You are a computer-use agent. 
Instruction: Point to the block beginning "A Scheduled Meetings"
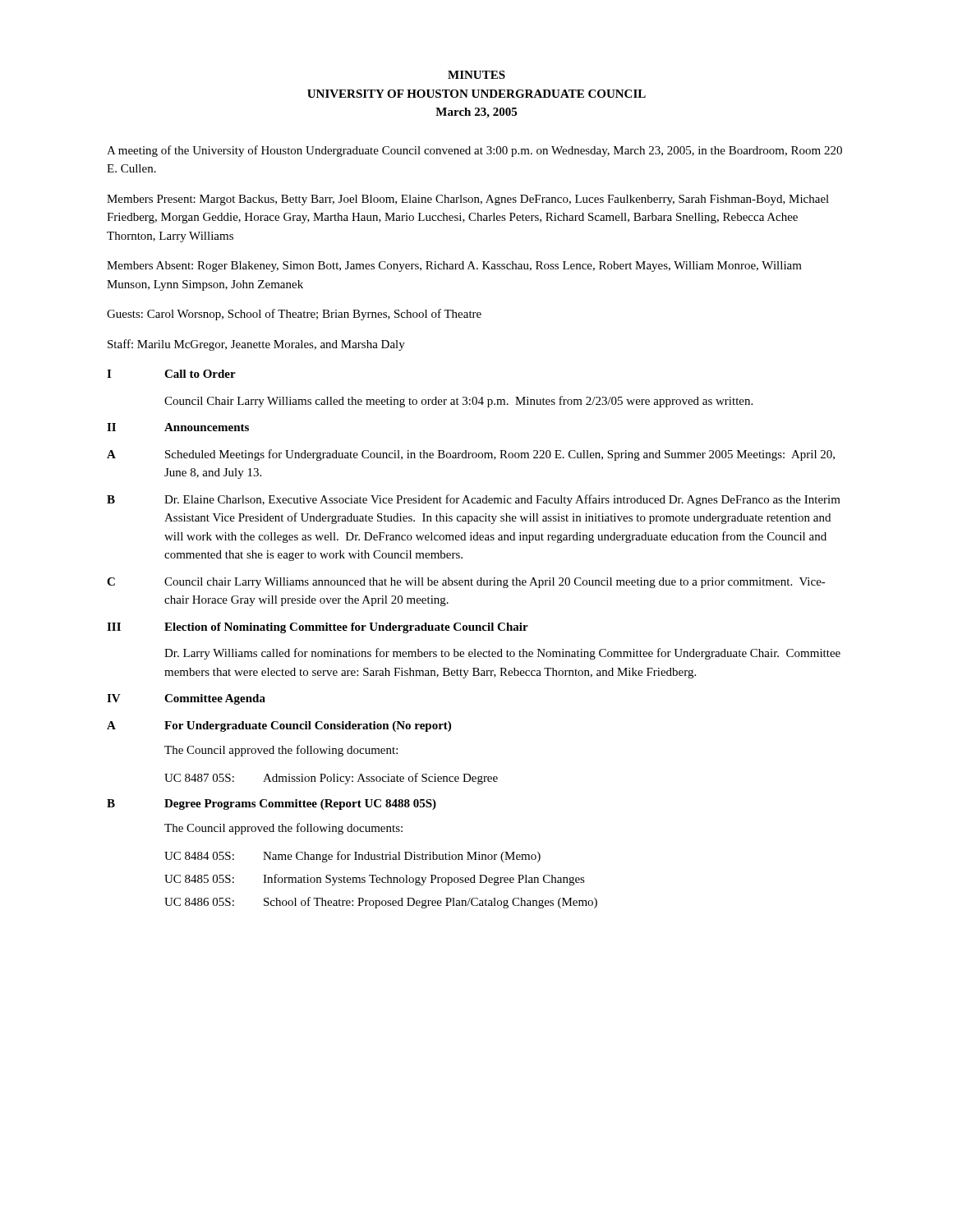[476, 463]
